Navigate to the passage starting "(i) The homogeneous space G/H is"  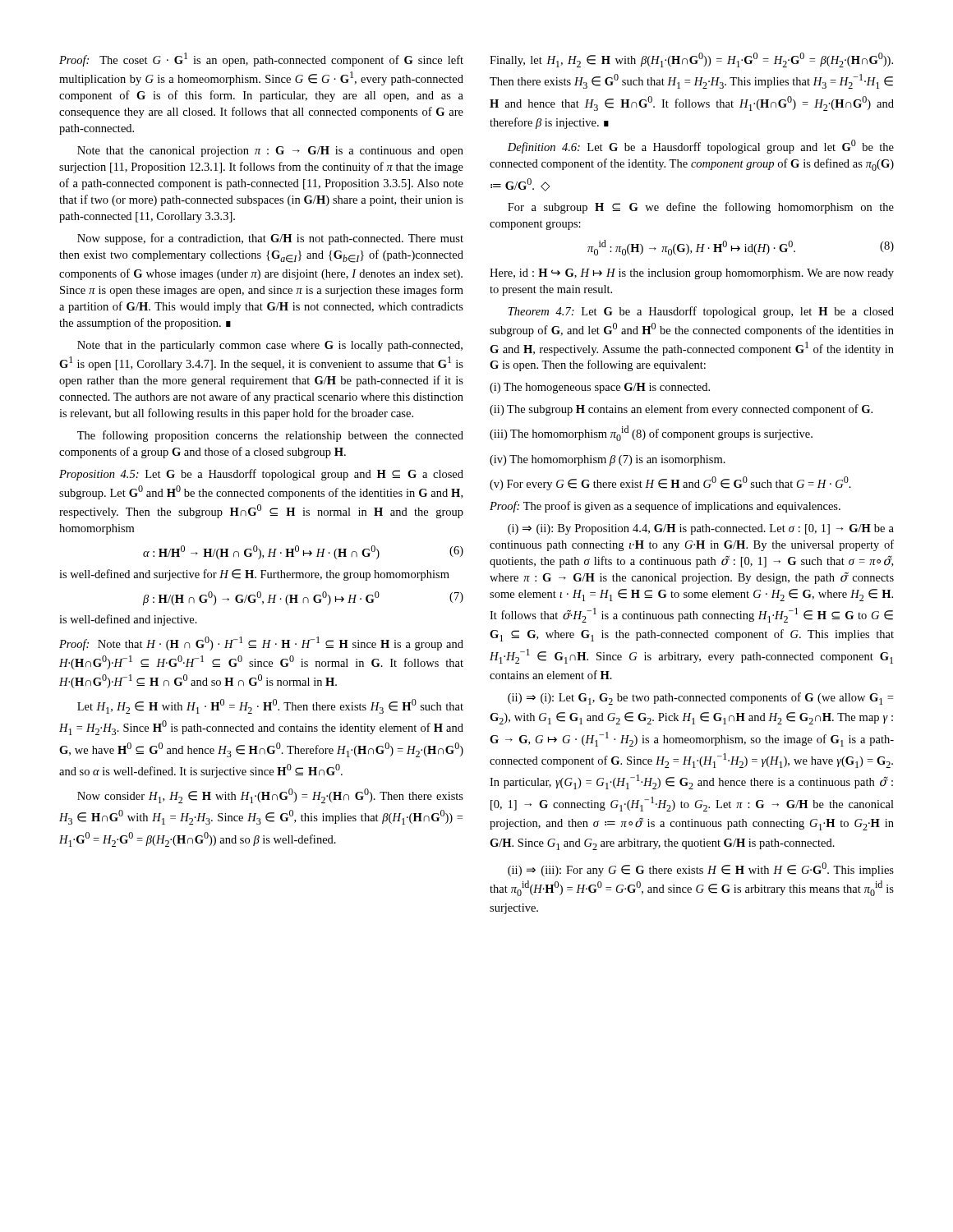click(692, 387)
